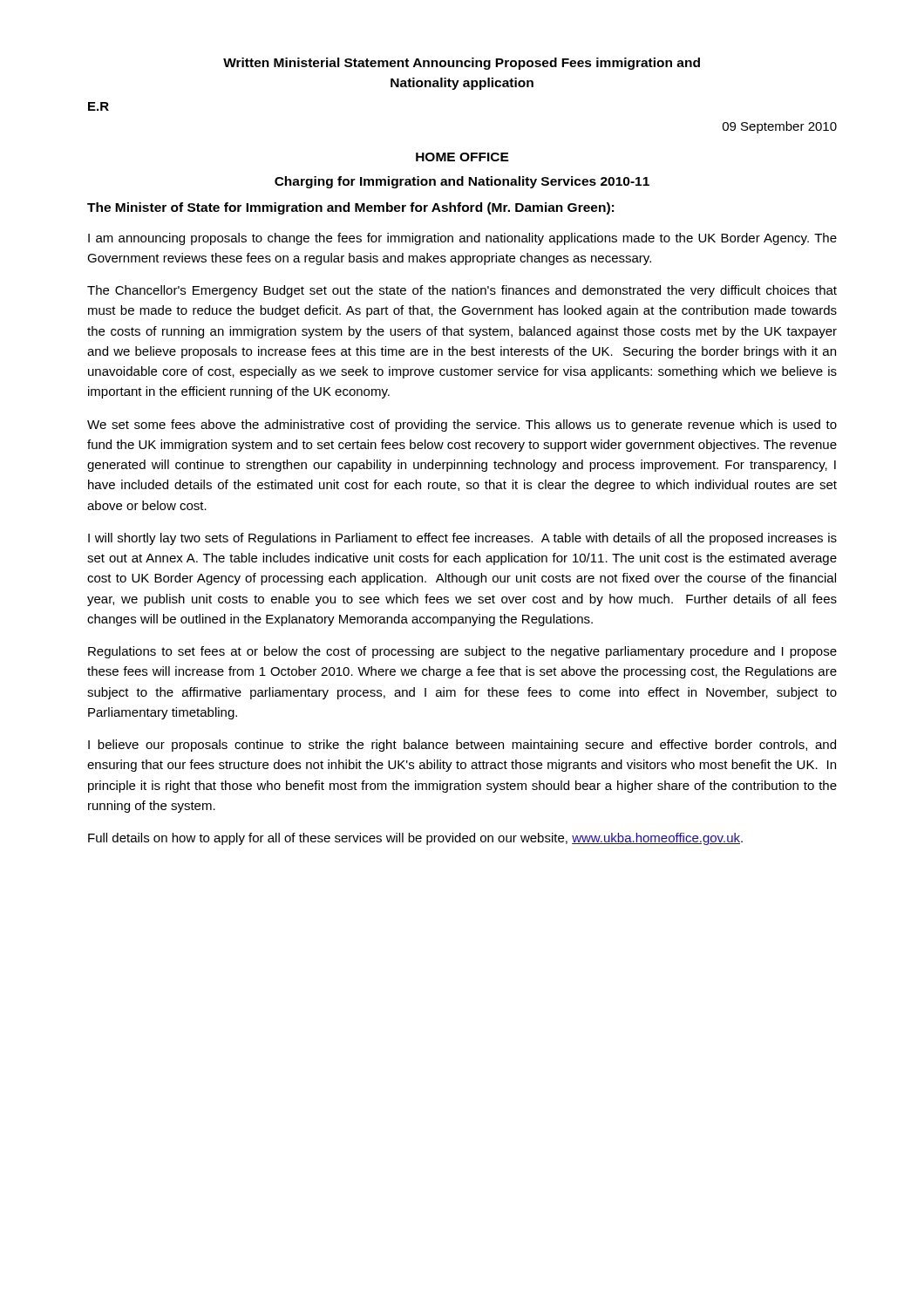This screenshot has height=1308, width=924.
Task: Click the passage that begins "I believe our proposals continue"
Action: click(x=462, y=775)
